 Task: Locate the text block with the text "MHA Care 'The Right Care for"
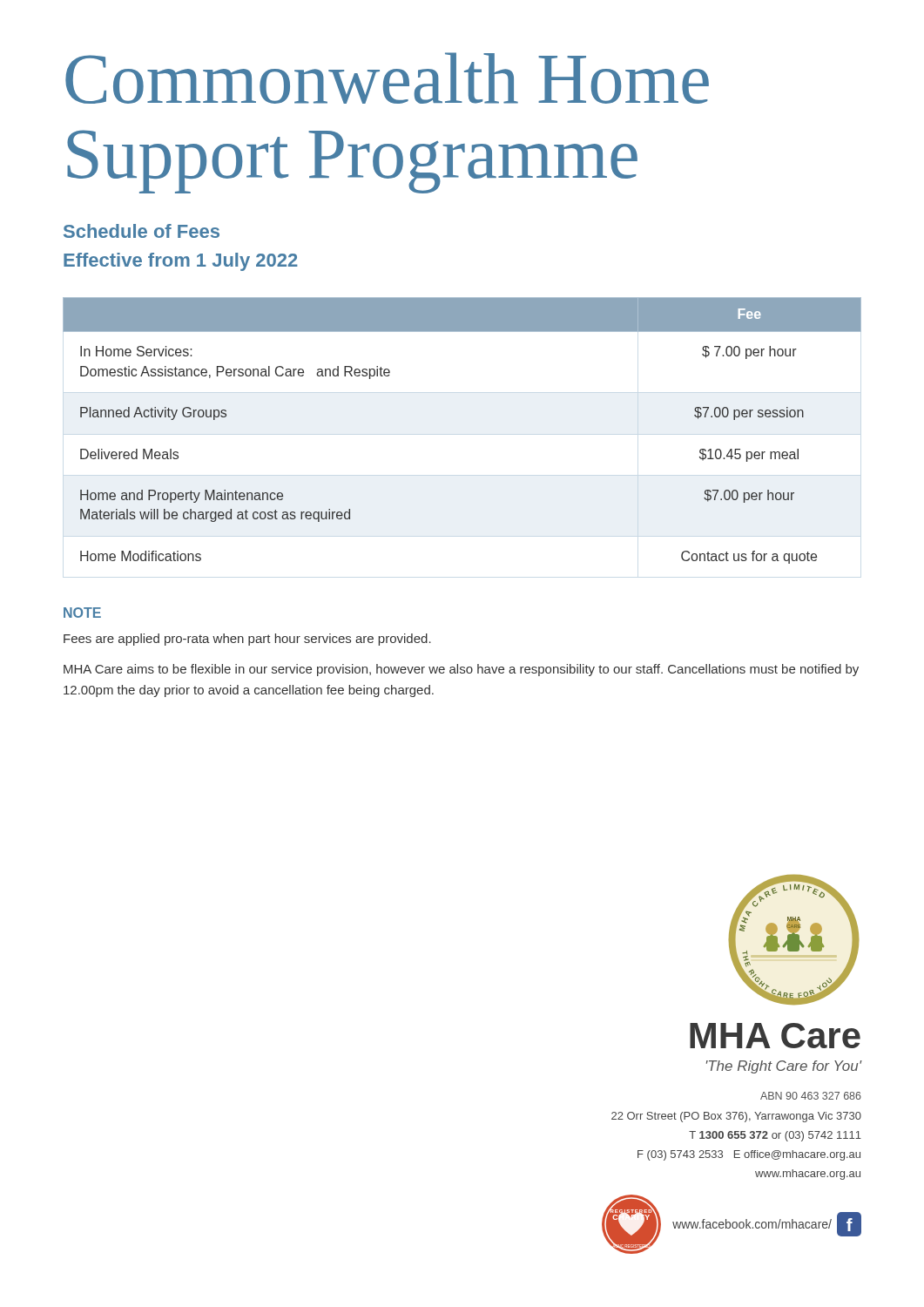(x=696, y=1135)
